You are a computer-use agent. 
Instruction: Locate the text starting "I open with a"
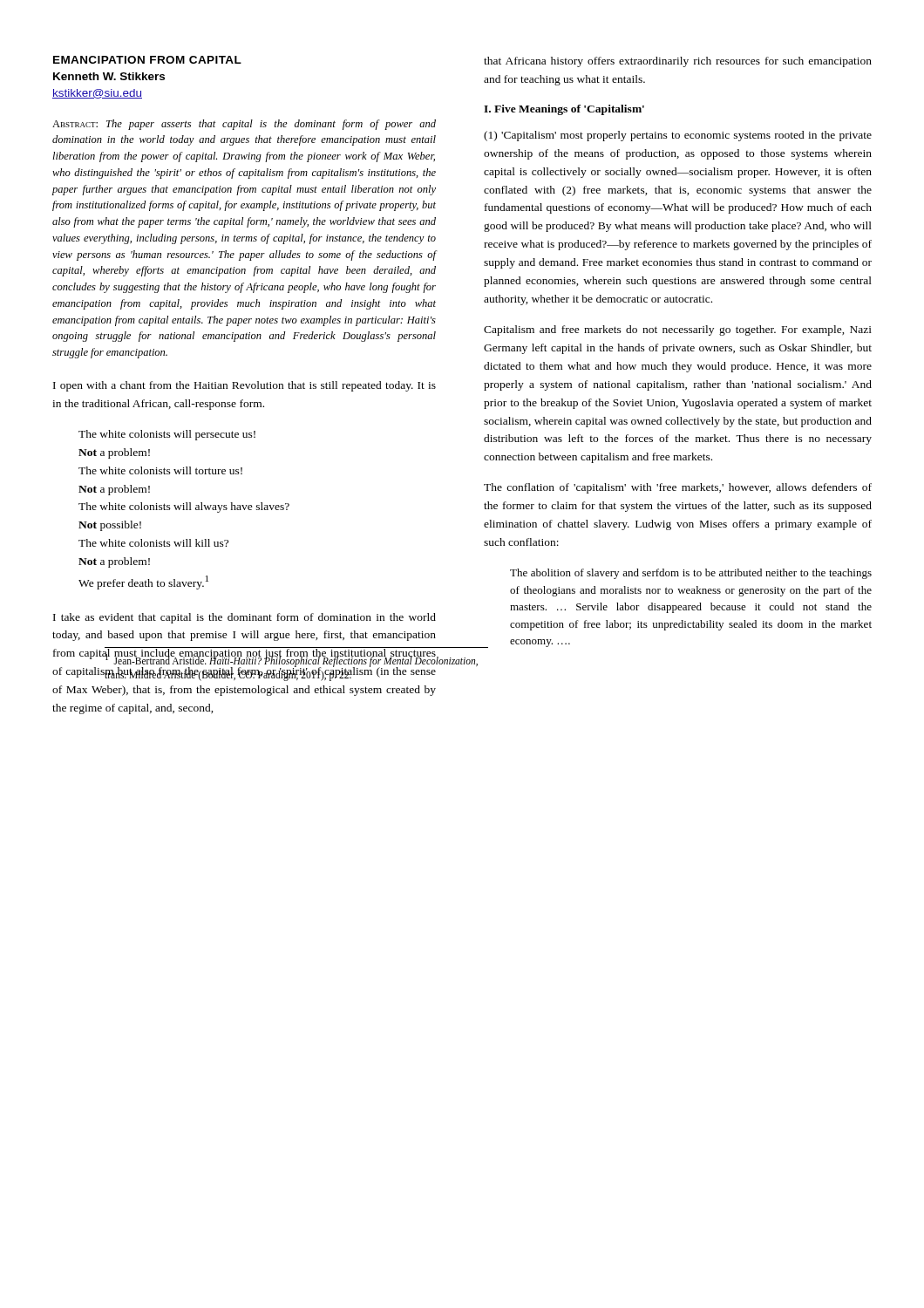[x=244, y=394]
